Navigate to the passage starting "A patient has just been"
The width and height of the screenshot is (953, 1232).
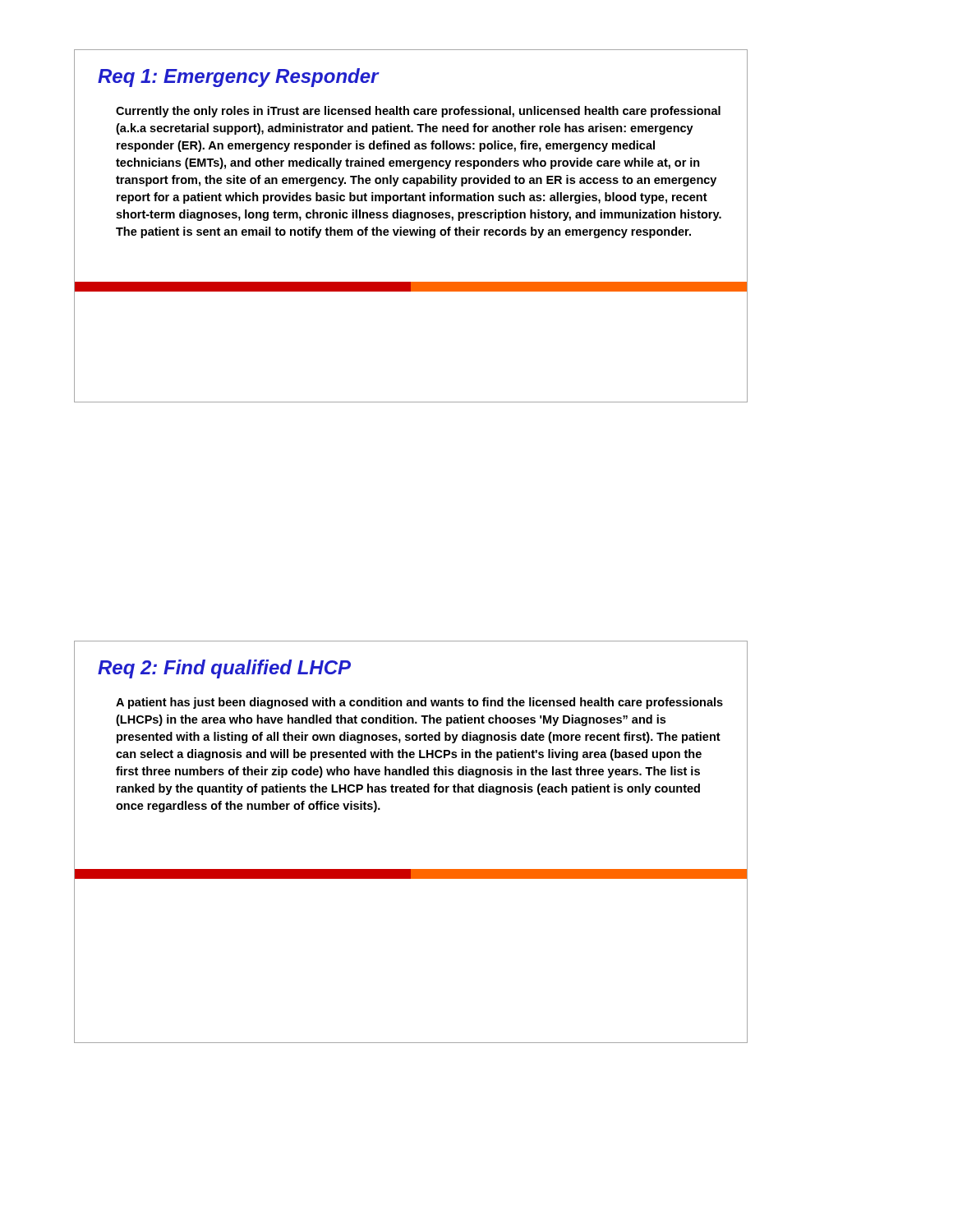[411, 754]
